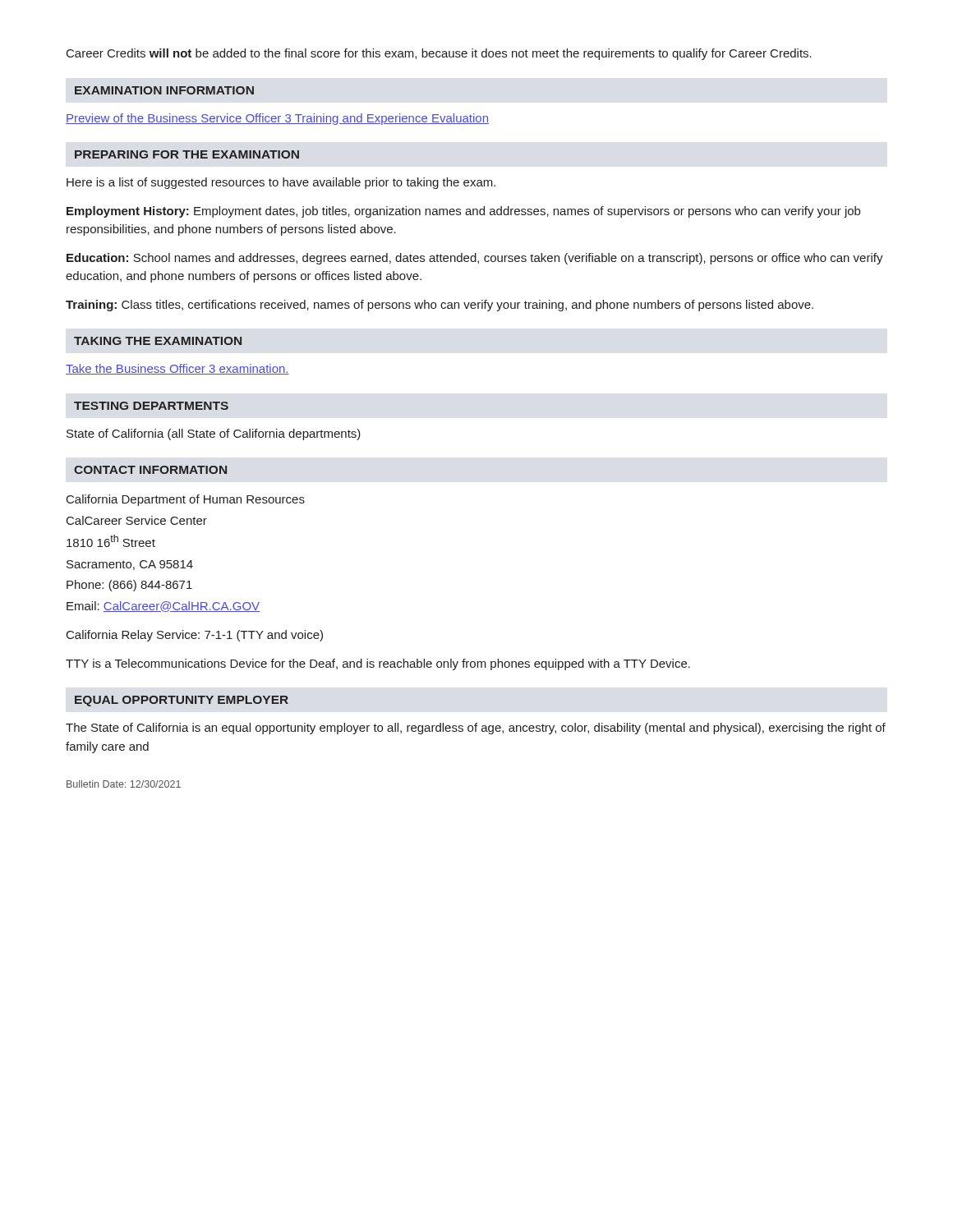Screen dimensions: 1232x953
Task: Click the passage that begins "Take the Business"
Action: 177,368
